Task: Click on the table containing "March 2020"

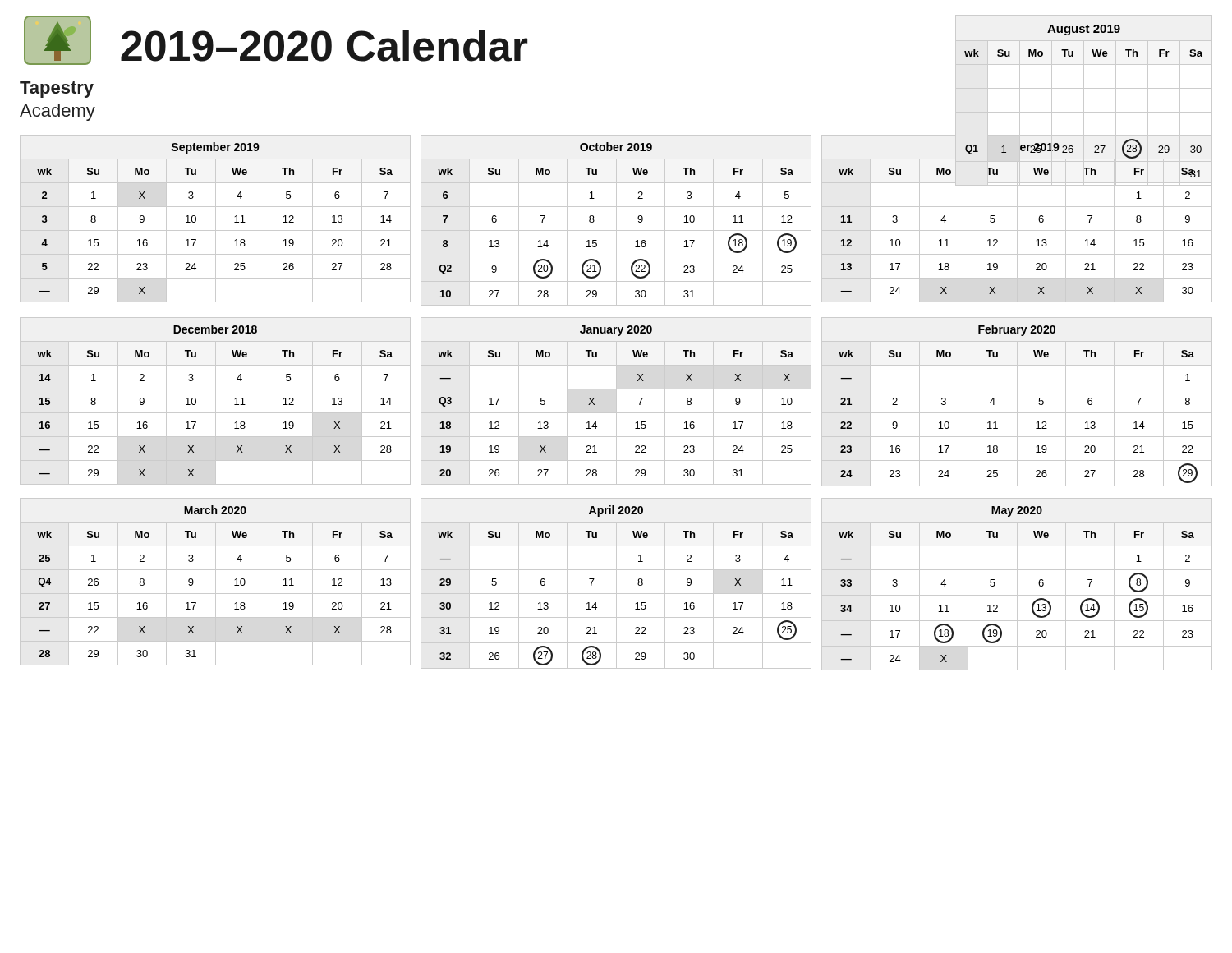Action: 215,584
